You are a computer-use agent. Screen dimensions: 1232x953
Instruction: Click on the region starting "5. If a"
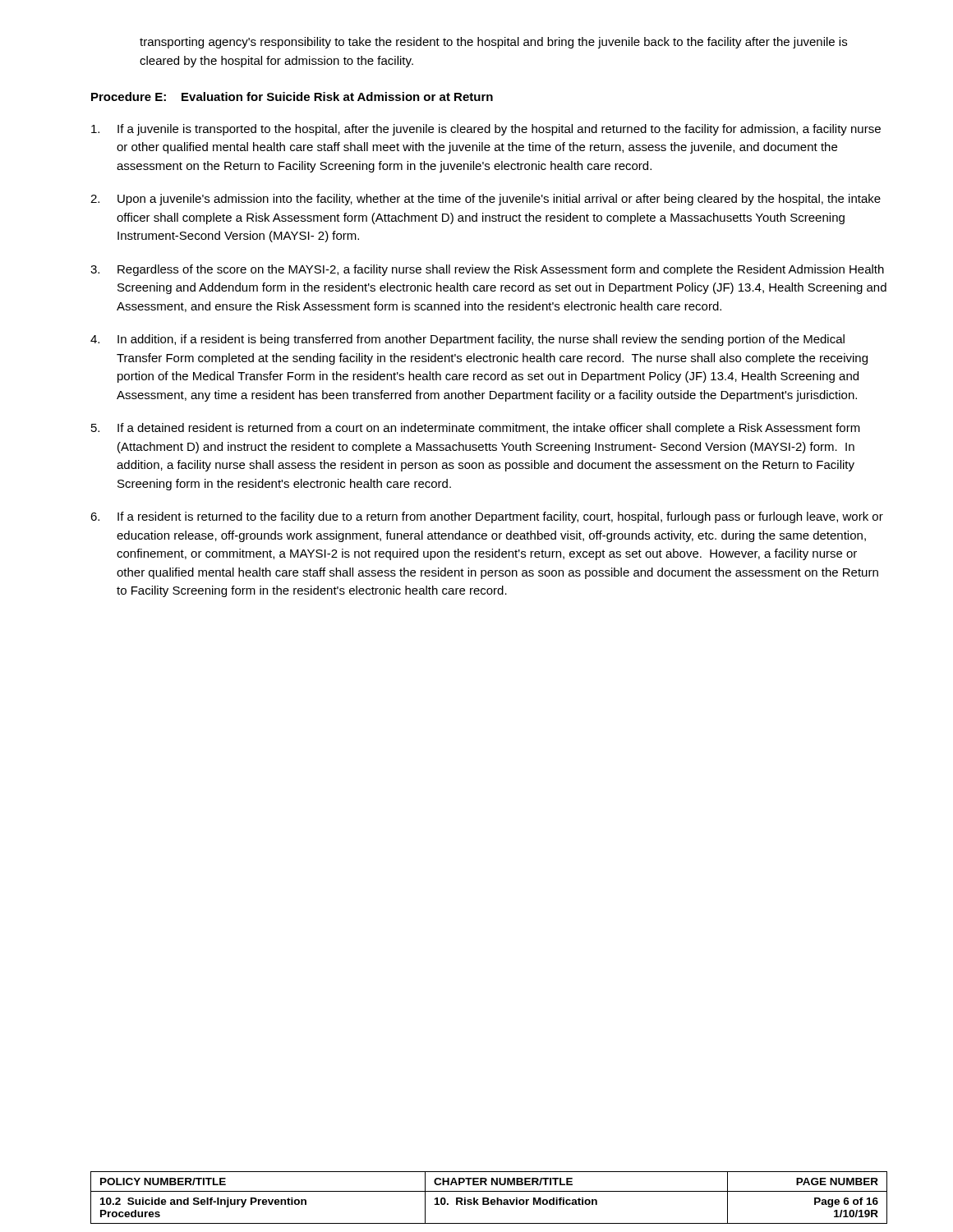(489, 456)
